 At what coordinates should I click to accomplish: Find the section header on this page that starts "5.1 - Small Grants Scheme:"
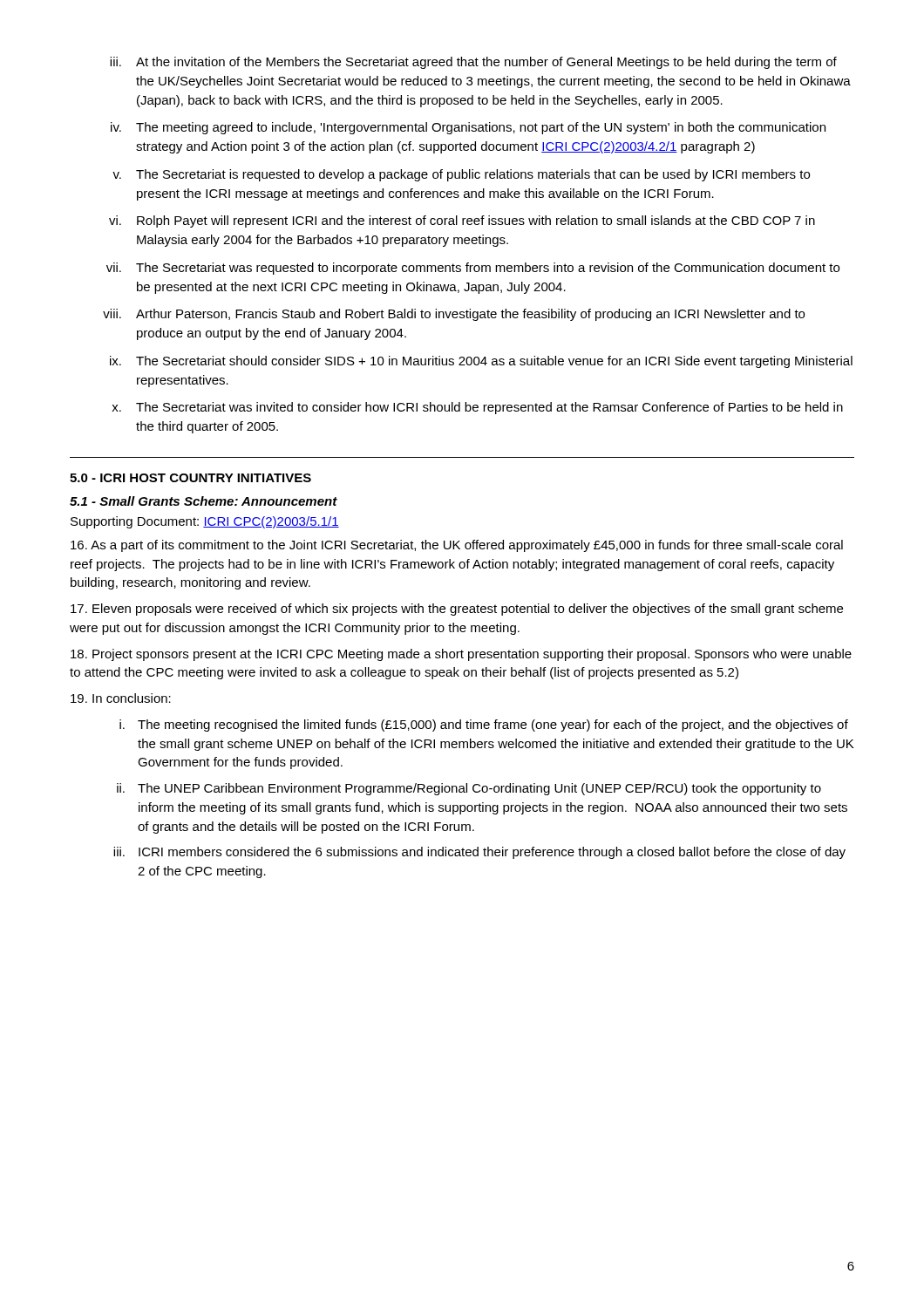[x=203, y=501]
